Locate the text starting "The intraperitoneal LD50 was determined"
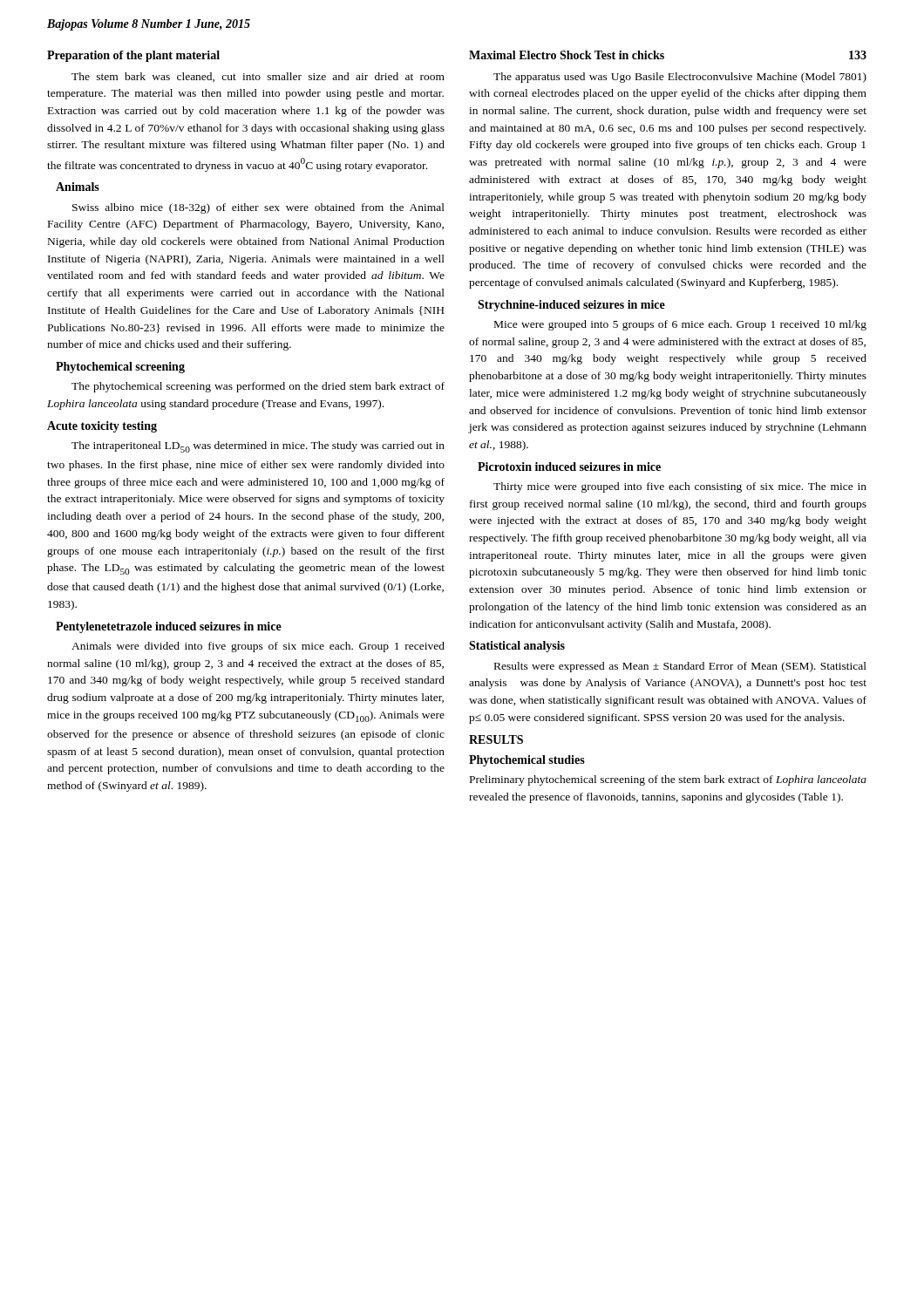This screenshot has height=1308, width=924. [x=246, y=525]
